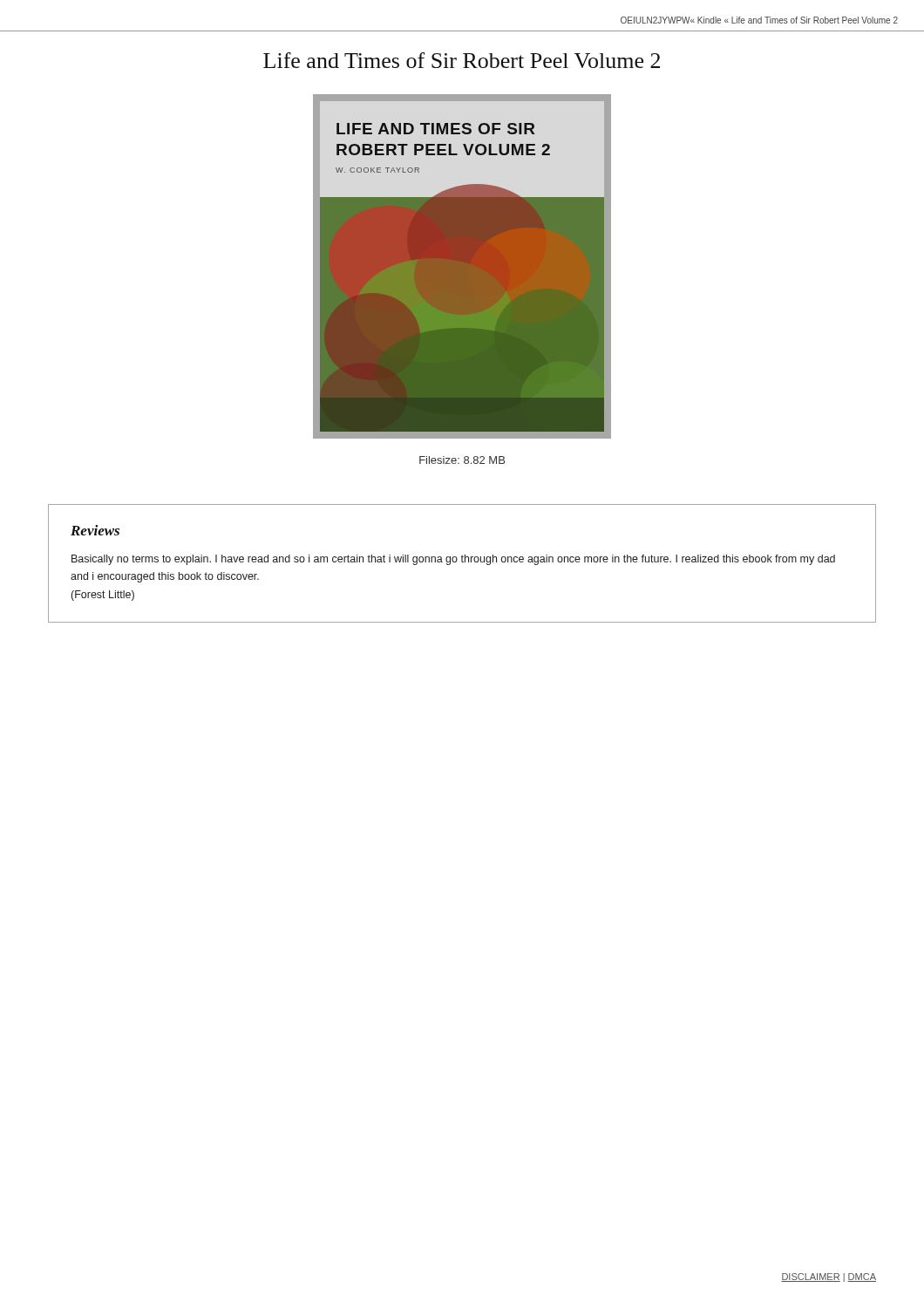
Task: Select the title
Action: [462, 61]
